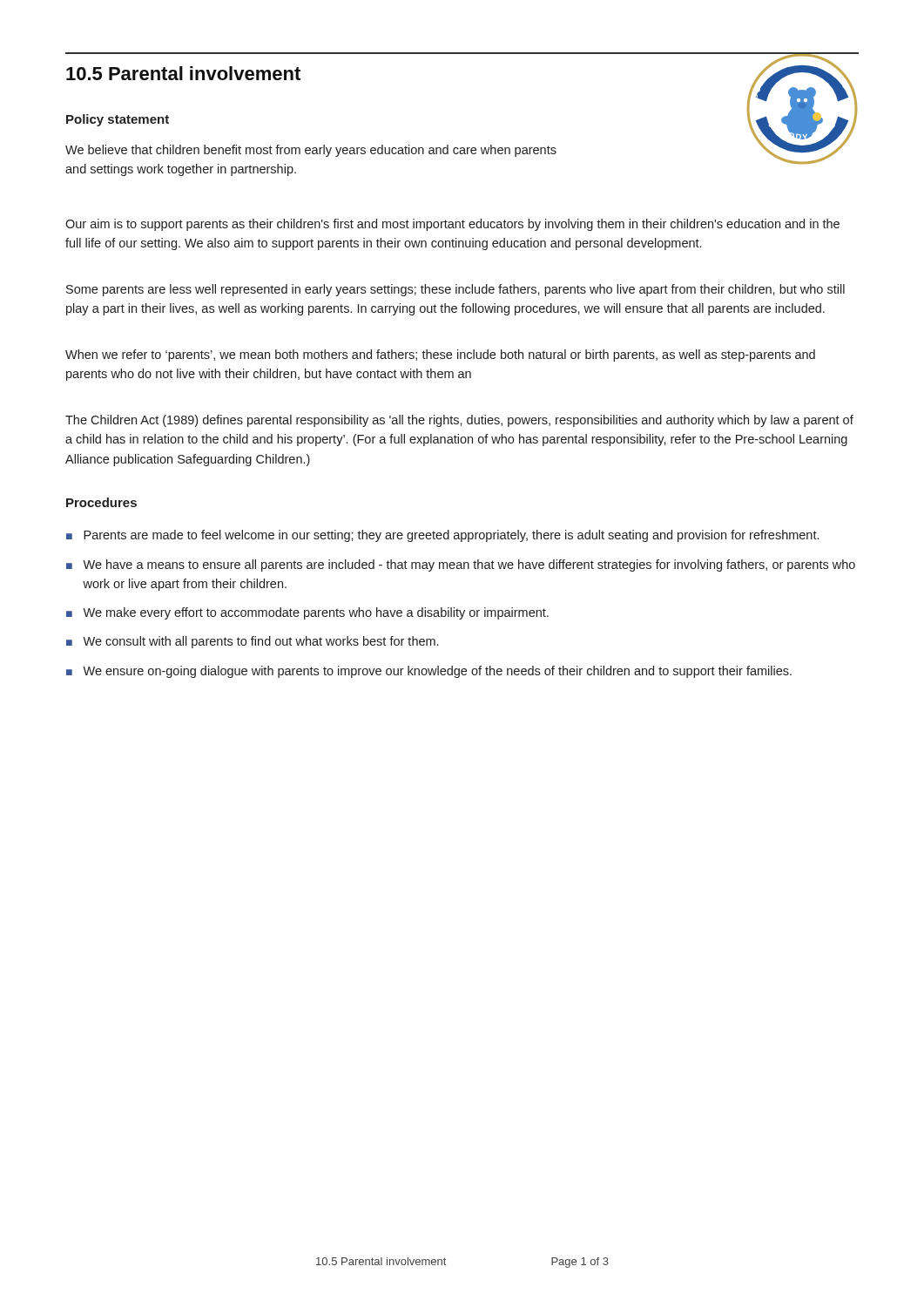Point to the passage starting "We believe that"
The image size is (924, 1307).
[x=311, y=160]
